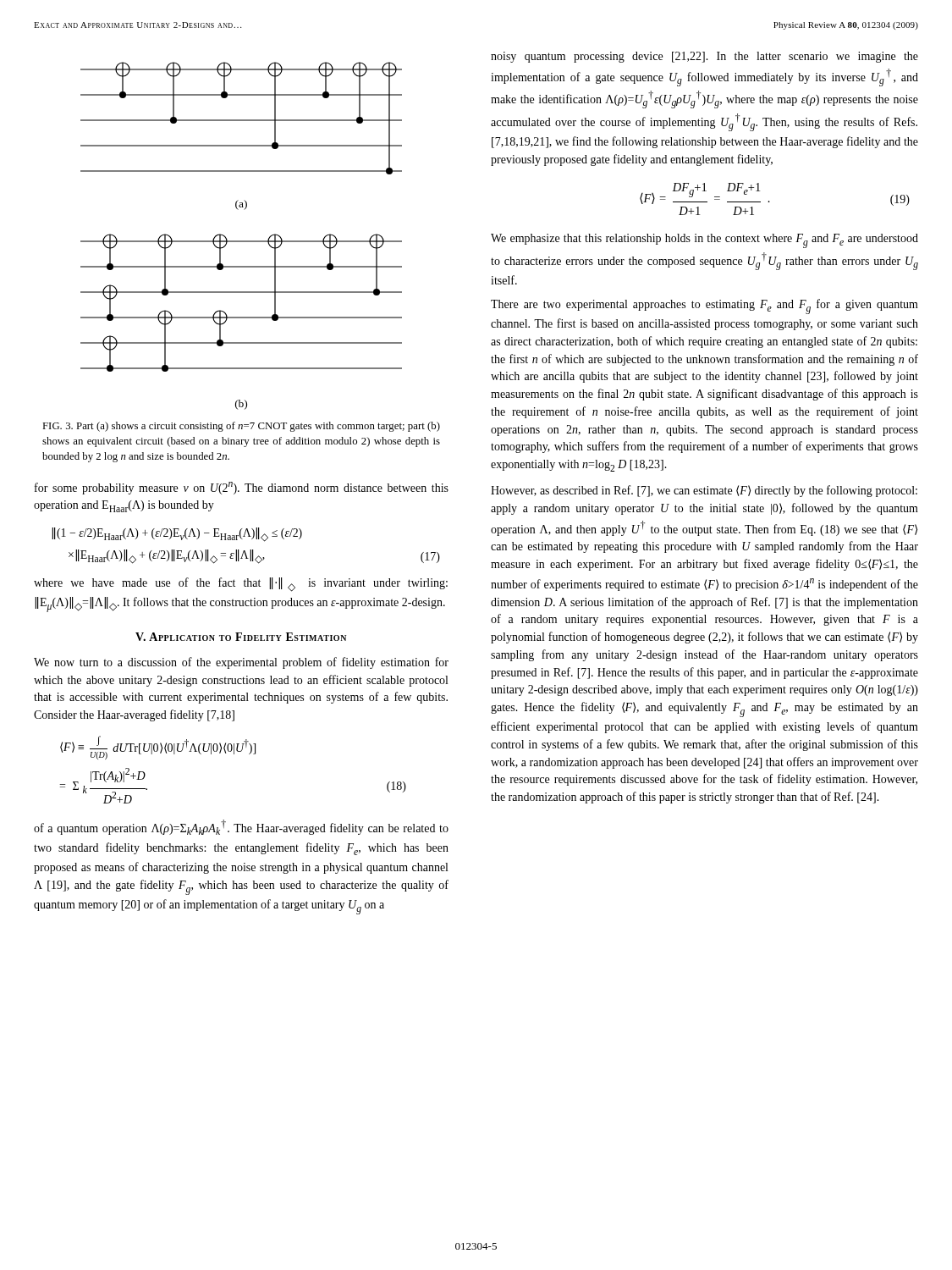Screen dimensions: 1270x952
Task: Locate the region starting "⟨F⟩ = DFg+1 D+1"
Action: (704, 199)
